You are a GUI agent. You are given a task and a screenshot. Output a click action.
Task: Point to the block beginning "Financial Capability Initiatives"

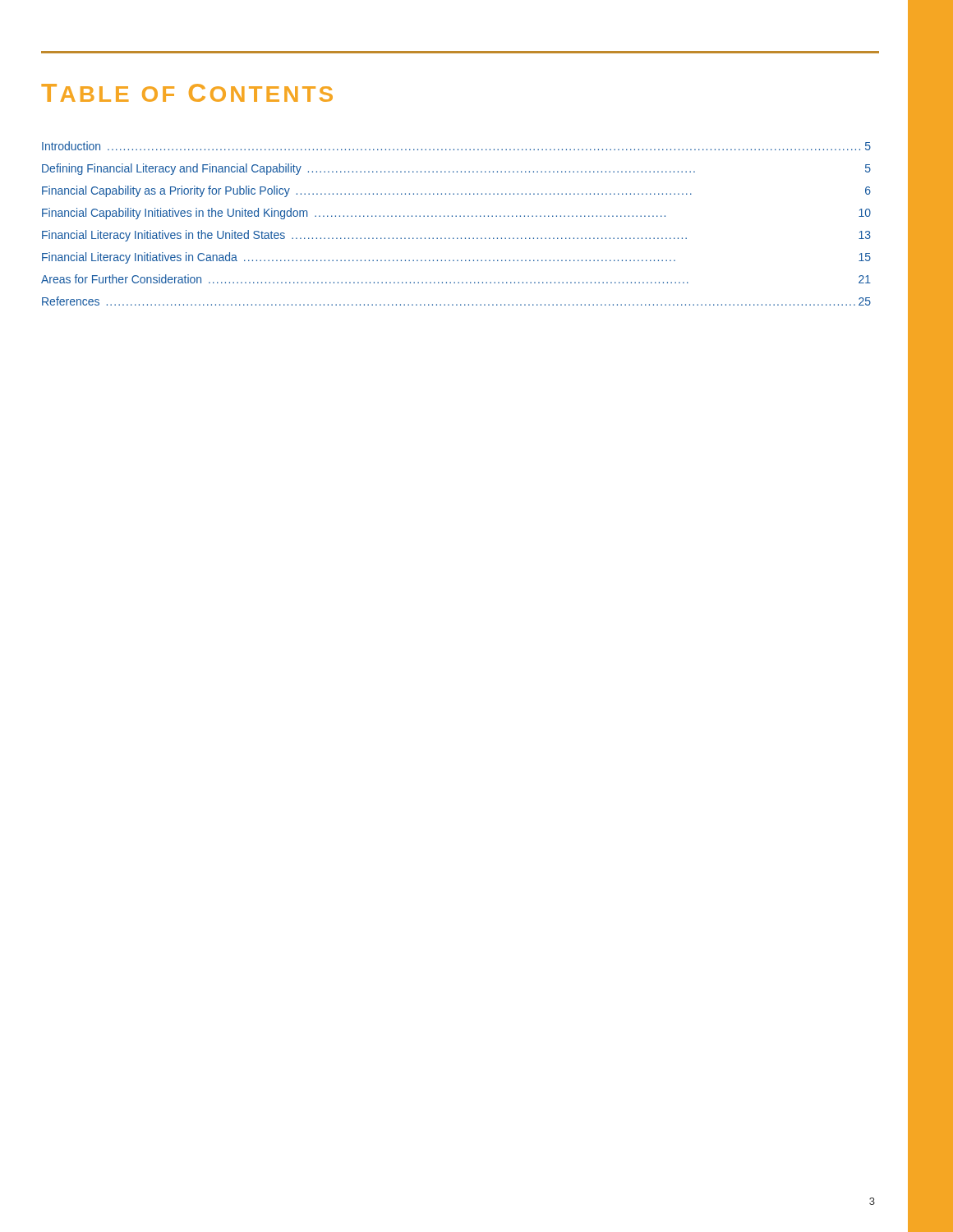[456, 213]
